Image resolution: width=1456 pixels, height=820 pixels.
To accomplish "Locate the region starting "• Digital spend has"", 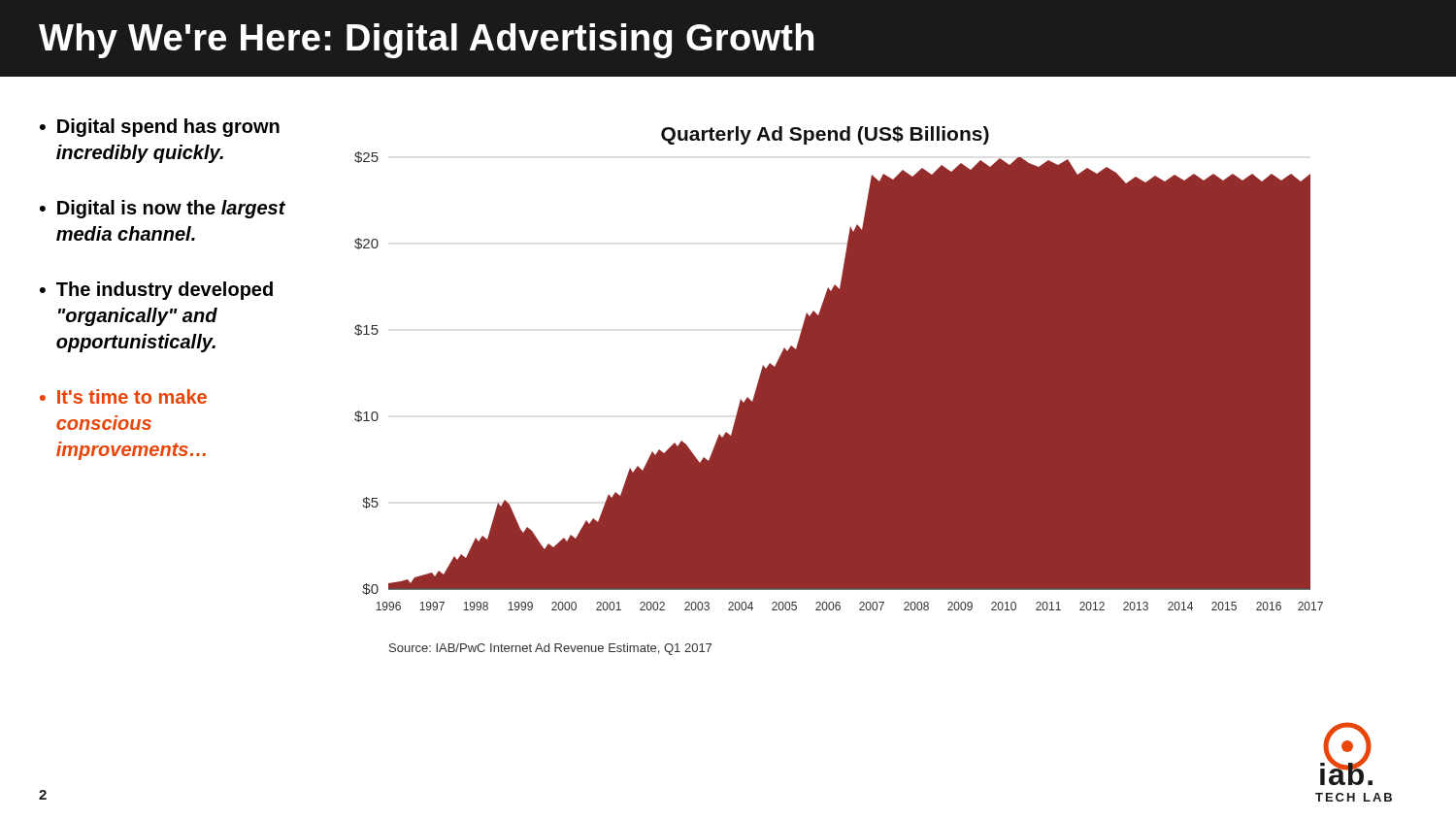I will point(170,140).
